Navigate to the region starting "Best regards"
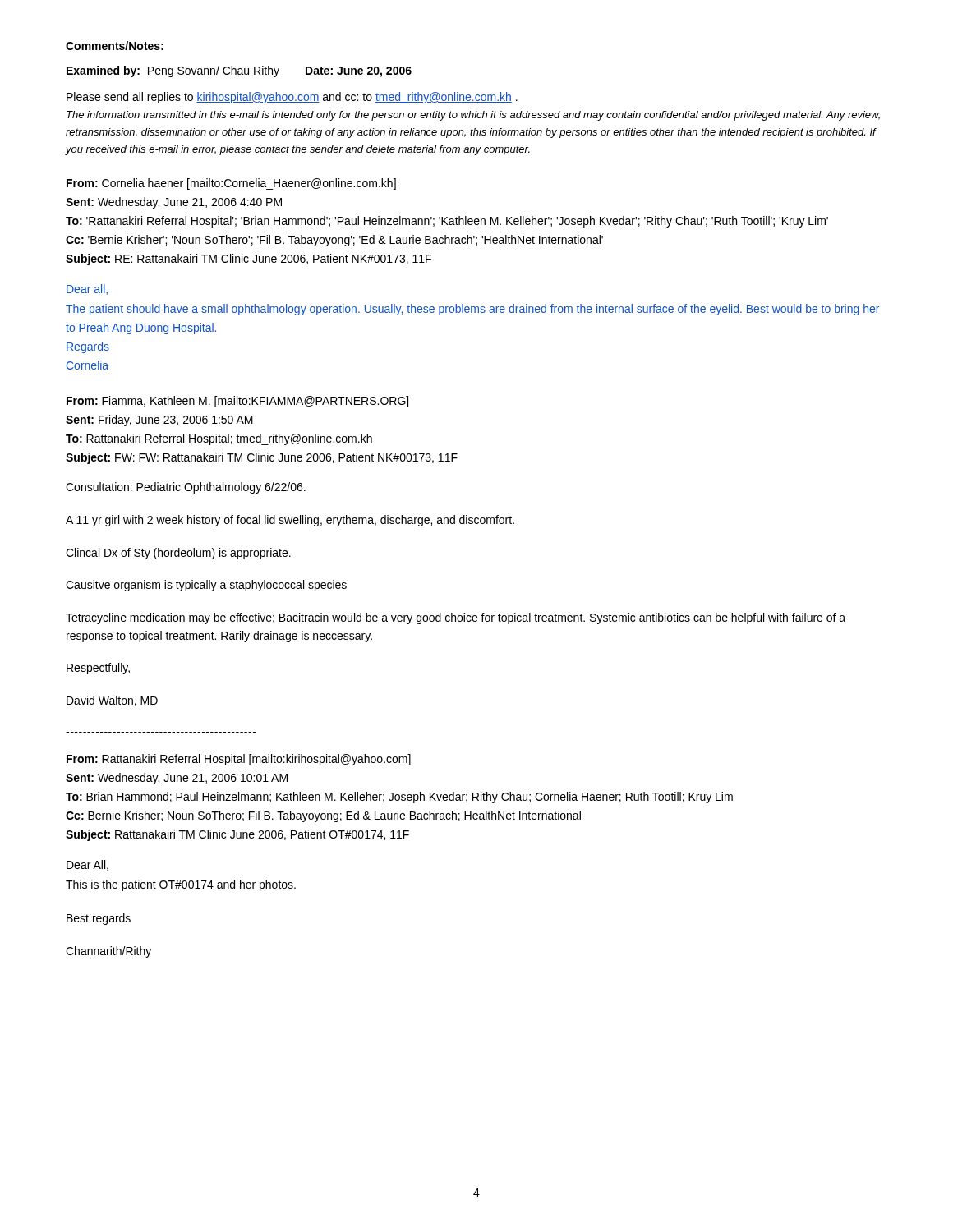The height and width of the screenshot is (1232, 953). coord(98,918)
